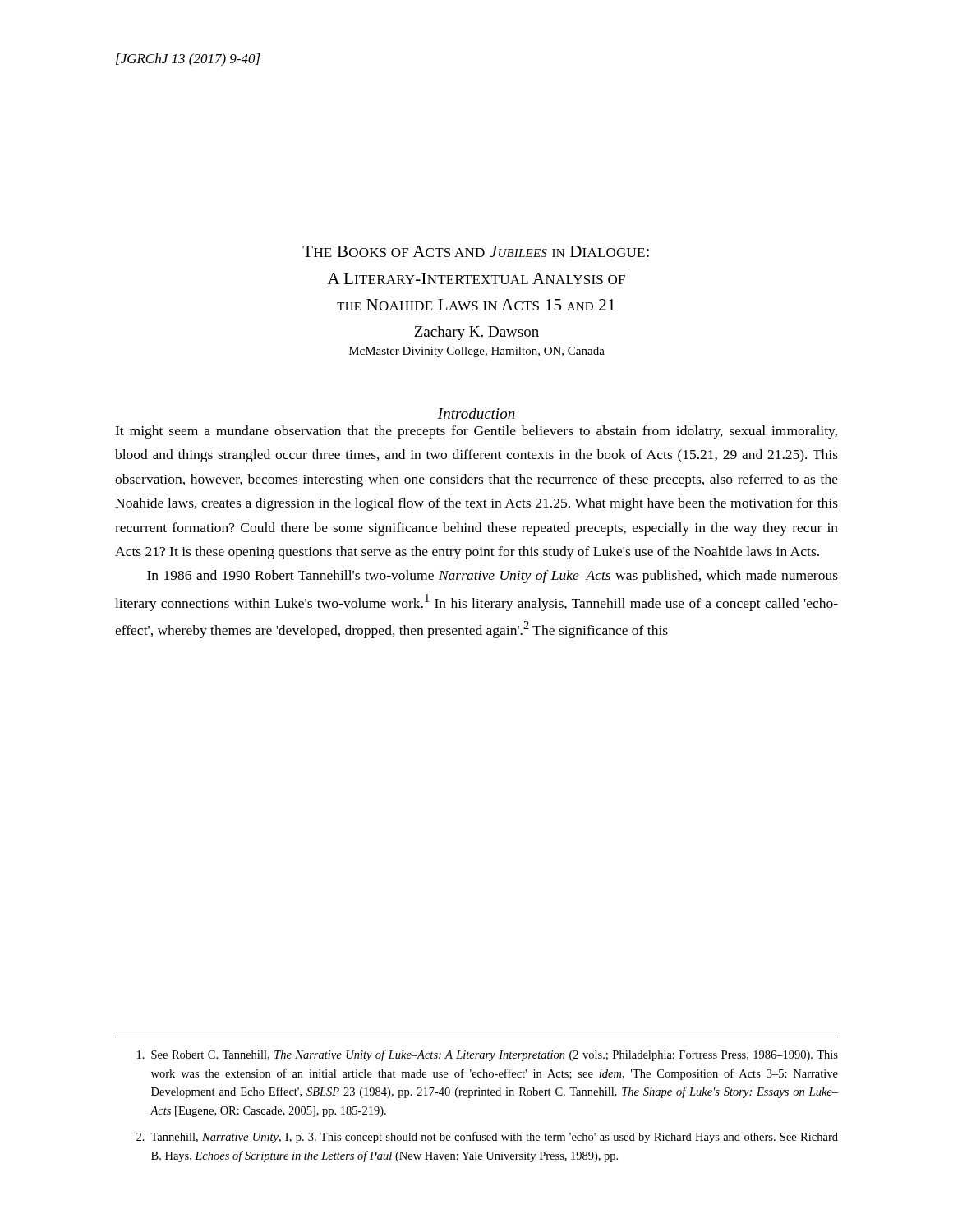Click on the text block that says "Zachary K. Dawson McMaster Divinity College, Hamilton,"

(476, 340)
